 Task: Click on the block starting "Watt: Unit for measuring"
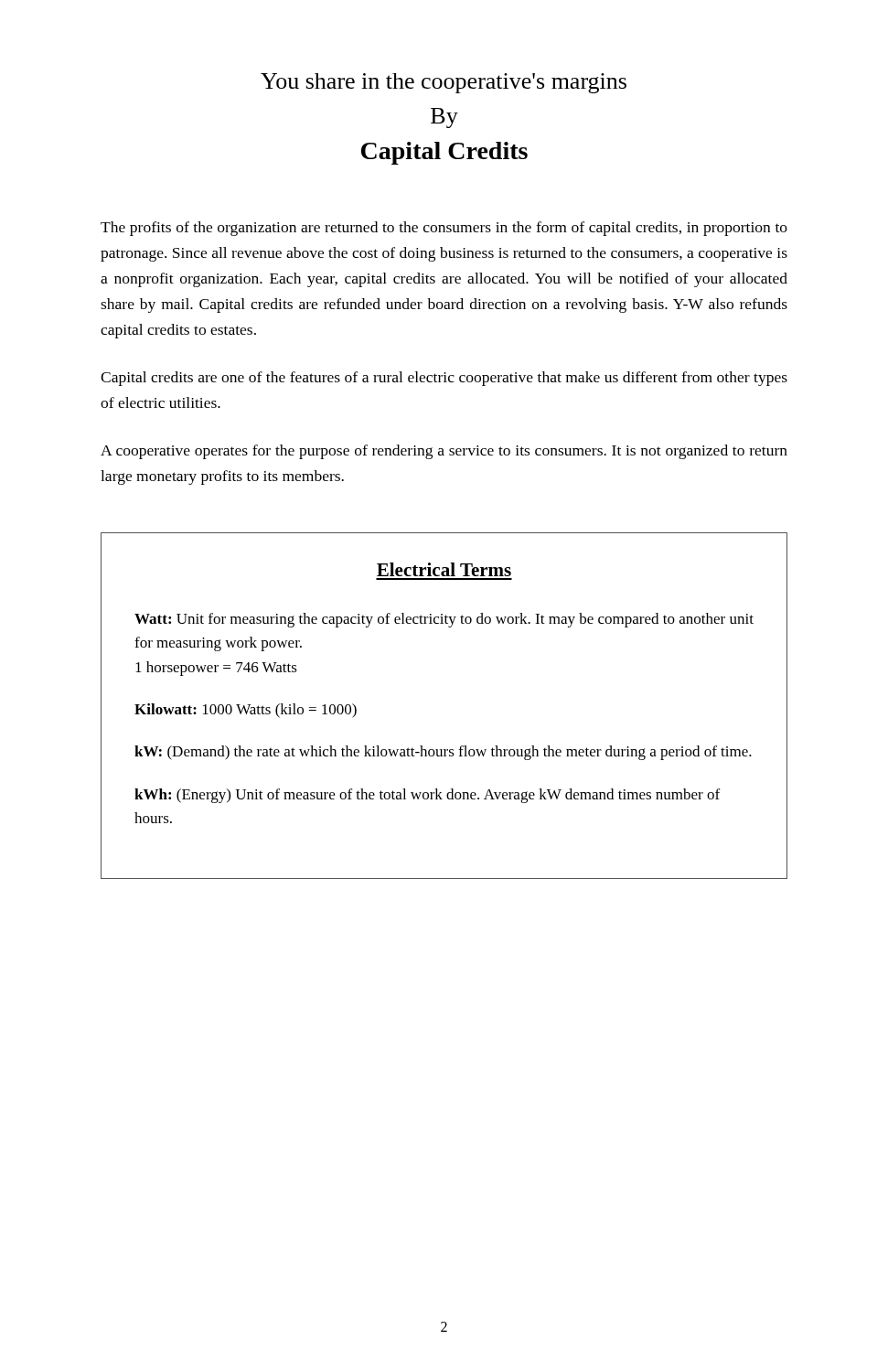tap(444, 620)
